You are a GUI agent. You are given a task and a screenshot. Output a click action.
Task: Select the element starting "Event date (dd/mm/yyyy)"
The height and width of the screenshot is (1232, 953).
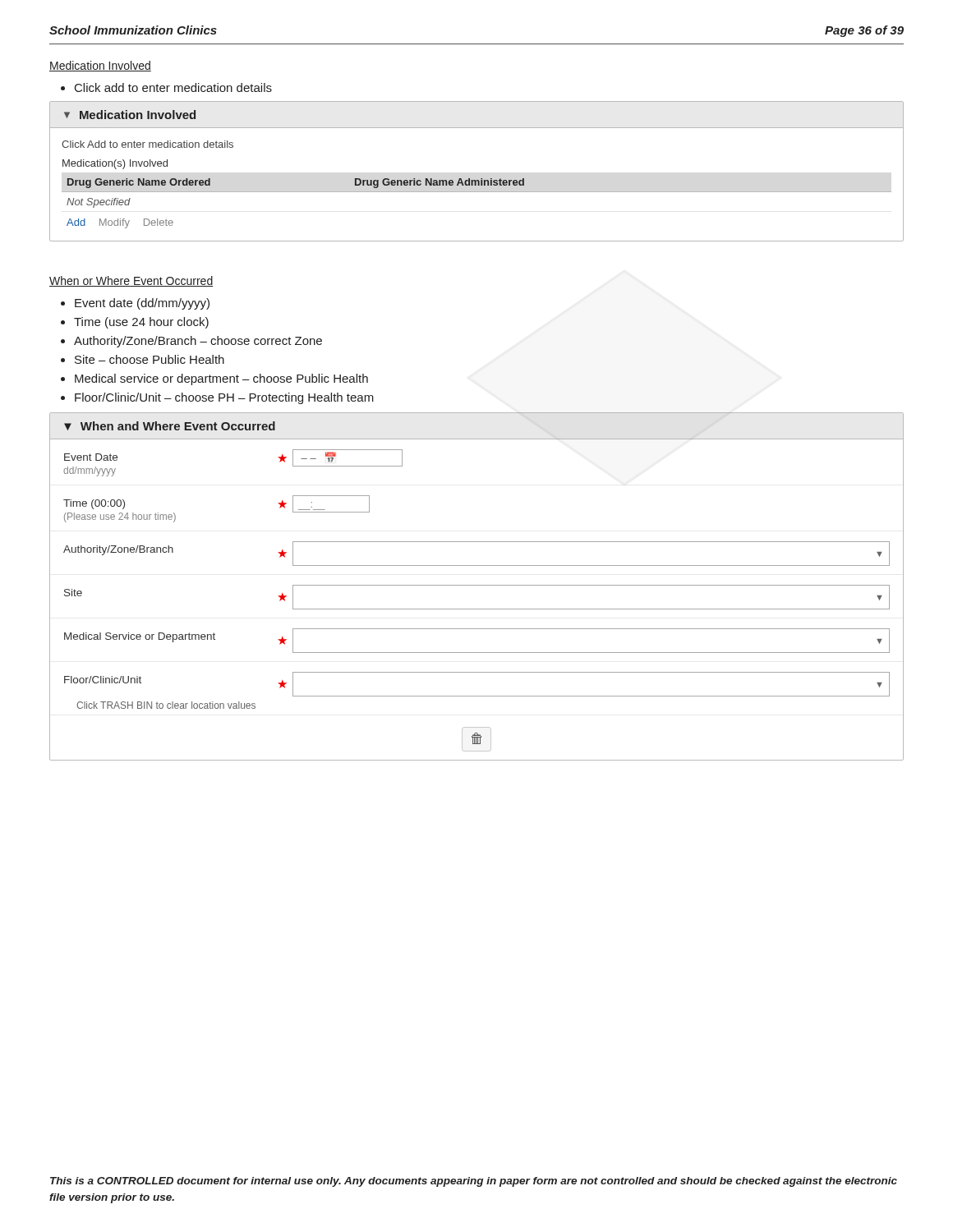click(x=142, y=303)
